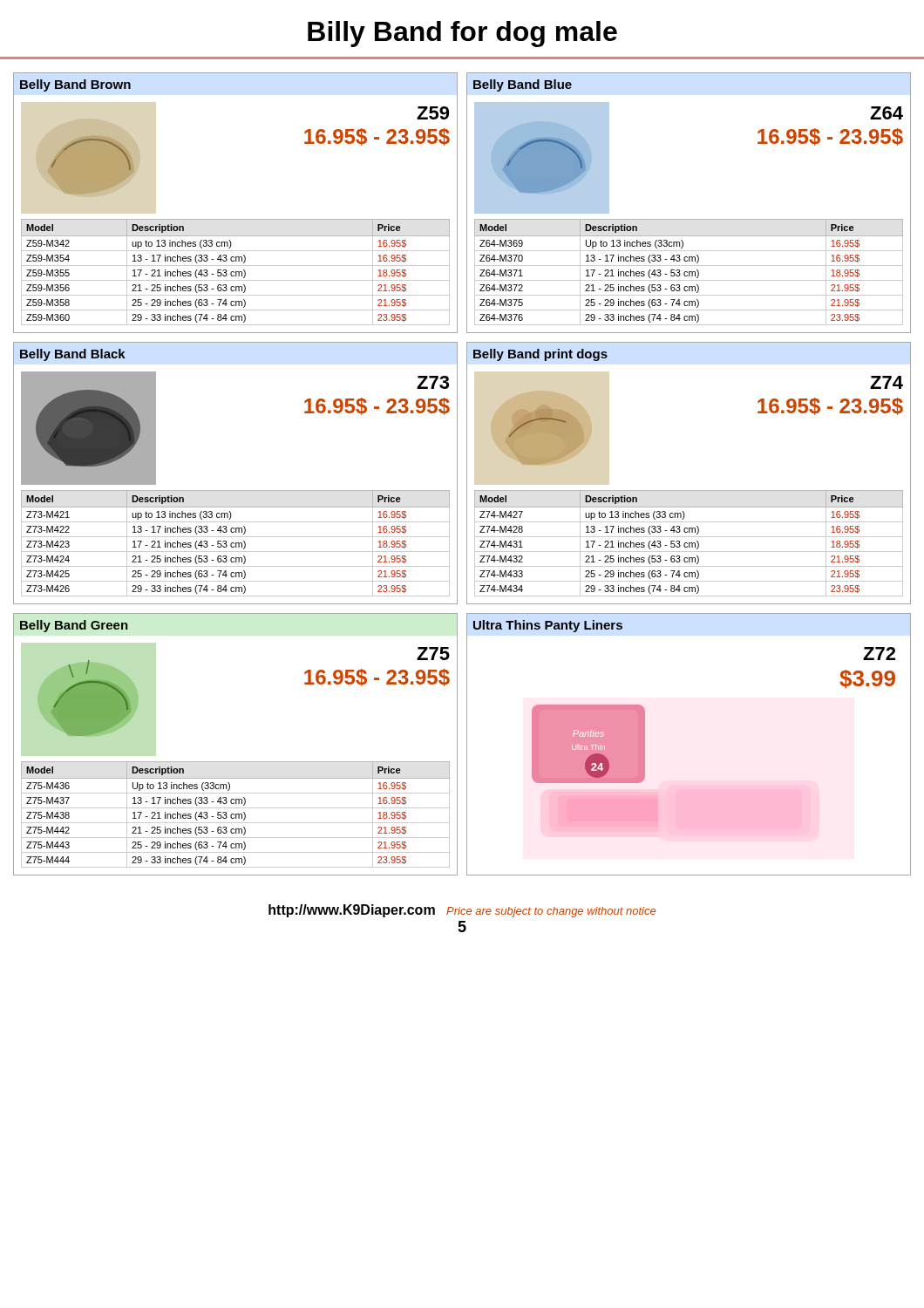Click on the region starting "Belly Band Black Z73 16.95$ -"
The width and height of the screenshot is (924, 1308).
point(235,470)
